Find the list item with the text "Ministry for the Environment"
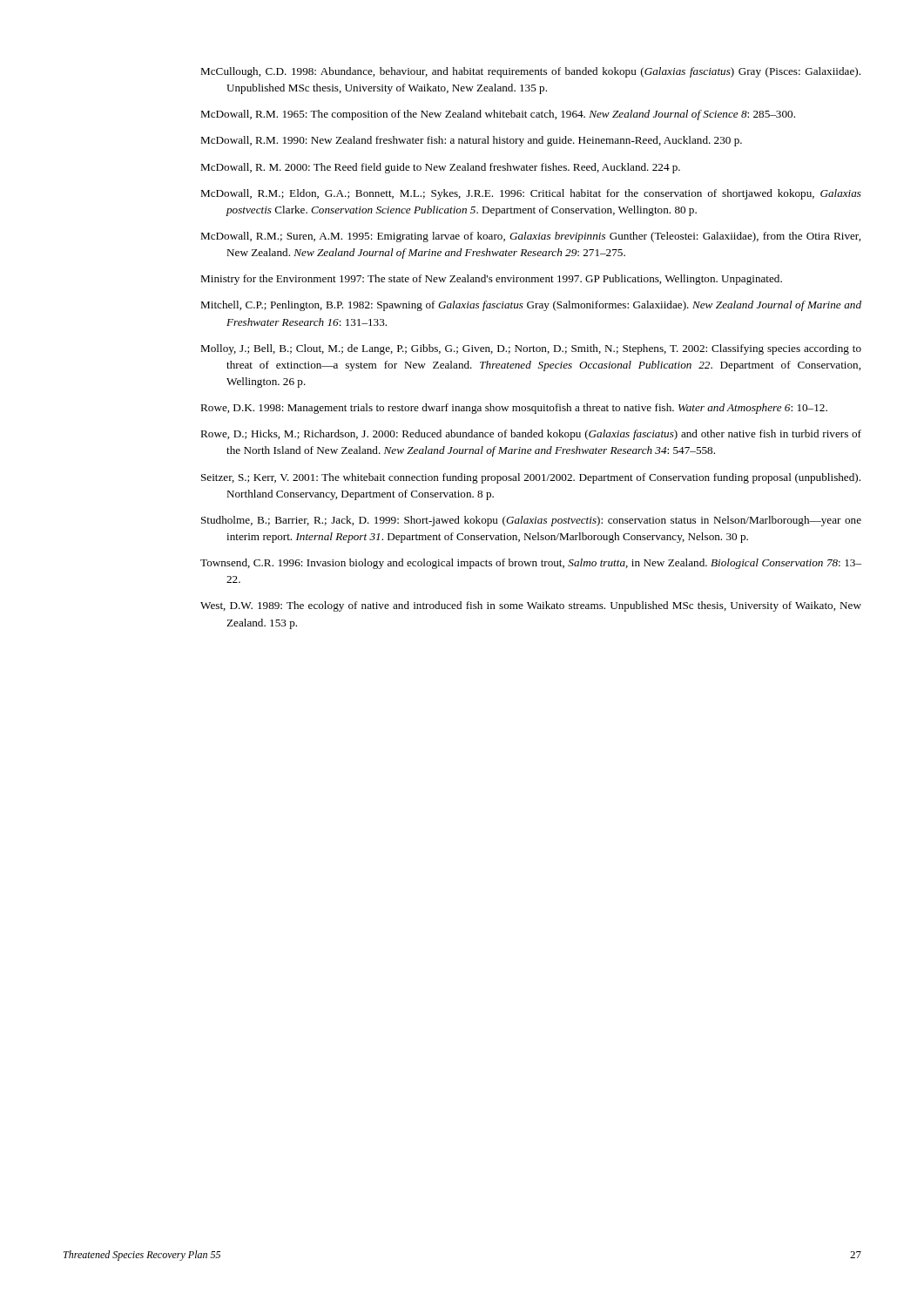Screen dimensions: 1307x924 click(x=492, y=279)
